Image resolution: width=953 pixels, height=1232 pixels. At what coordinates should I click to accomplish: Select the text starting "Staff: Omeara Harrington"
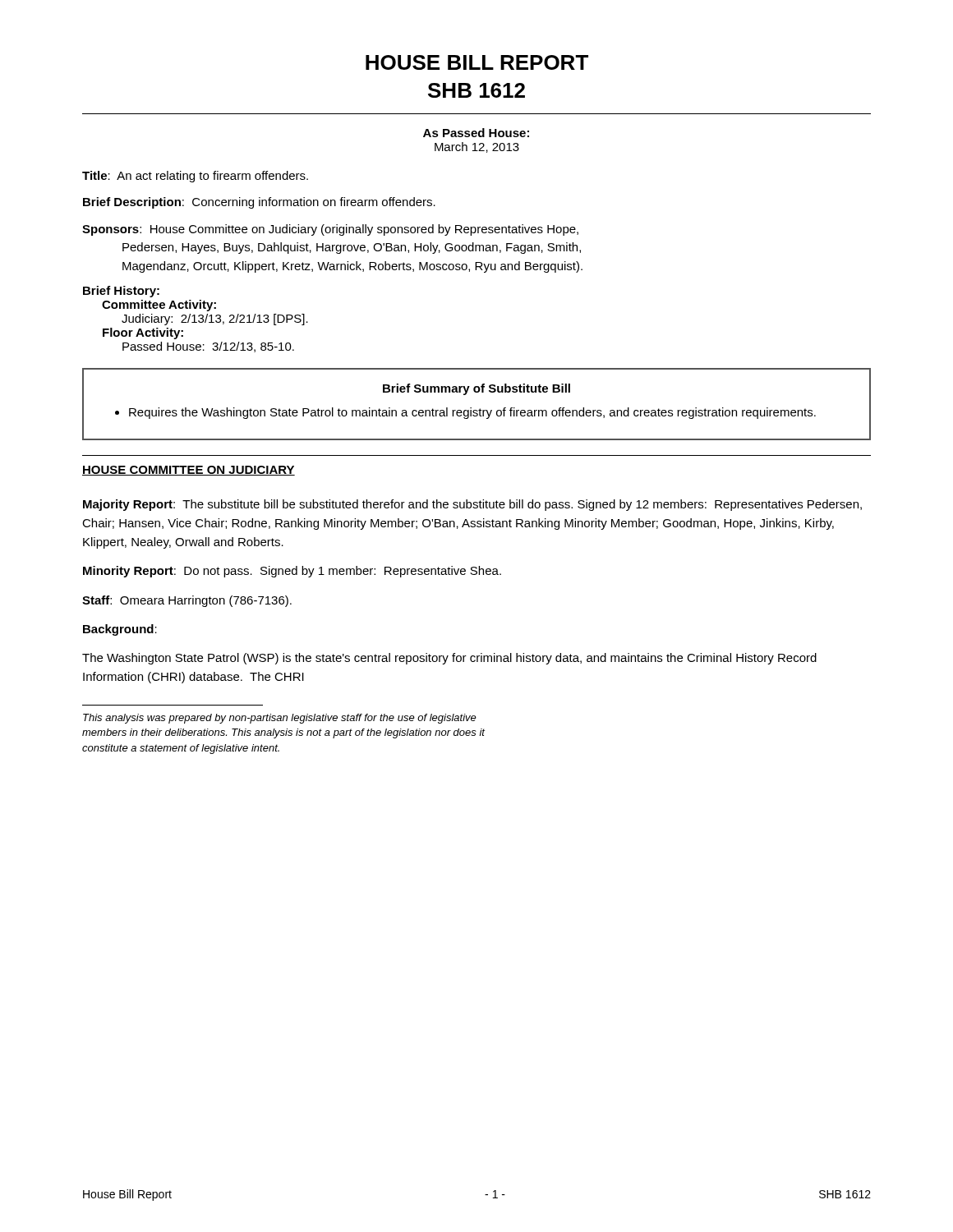(187, 600)
